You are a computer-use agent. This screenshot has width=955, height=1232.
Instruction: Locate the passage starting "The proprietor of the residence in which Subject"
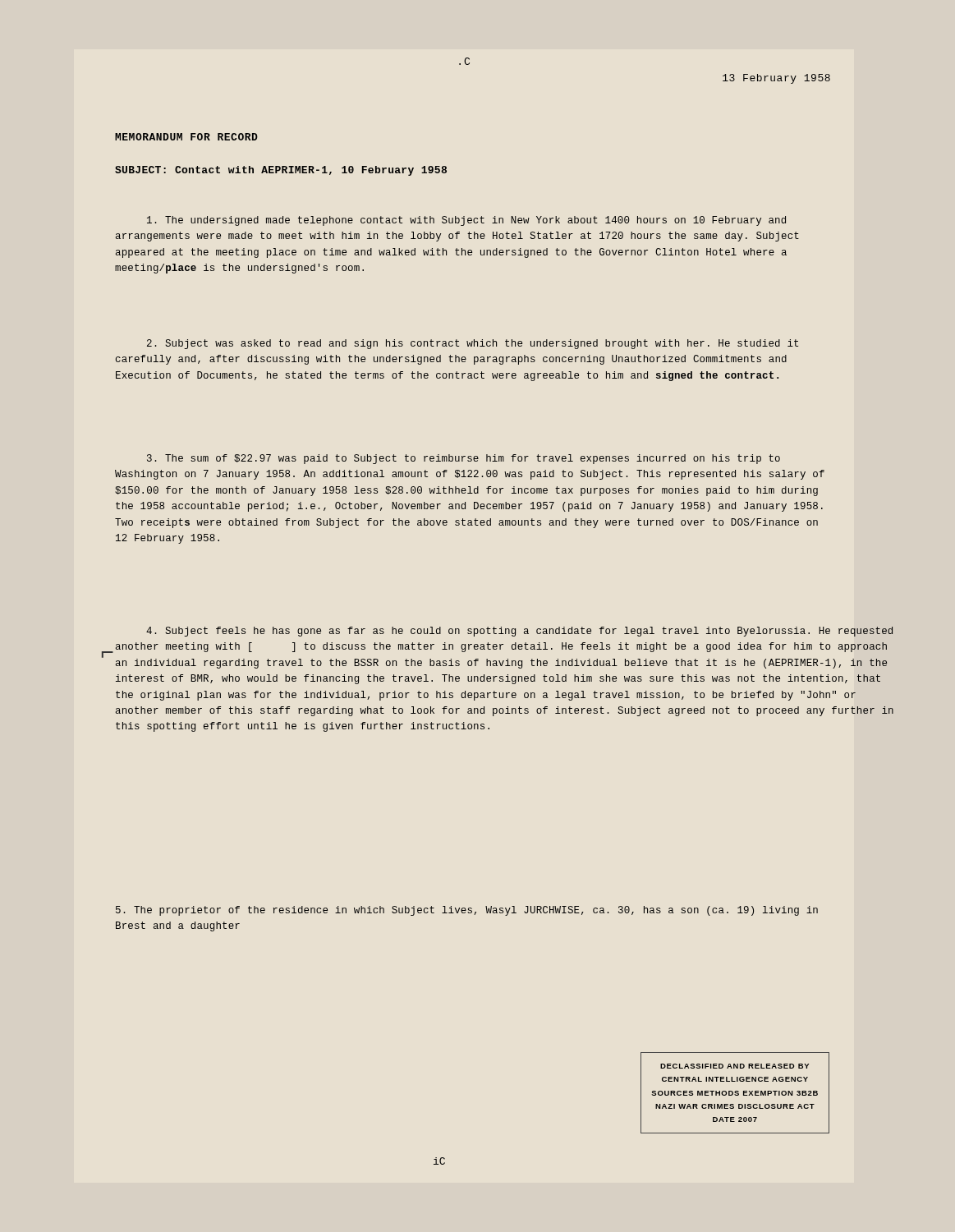(472, 919)
